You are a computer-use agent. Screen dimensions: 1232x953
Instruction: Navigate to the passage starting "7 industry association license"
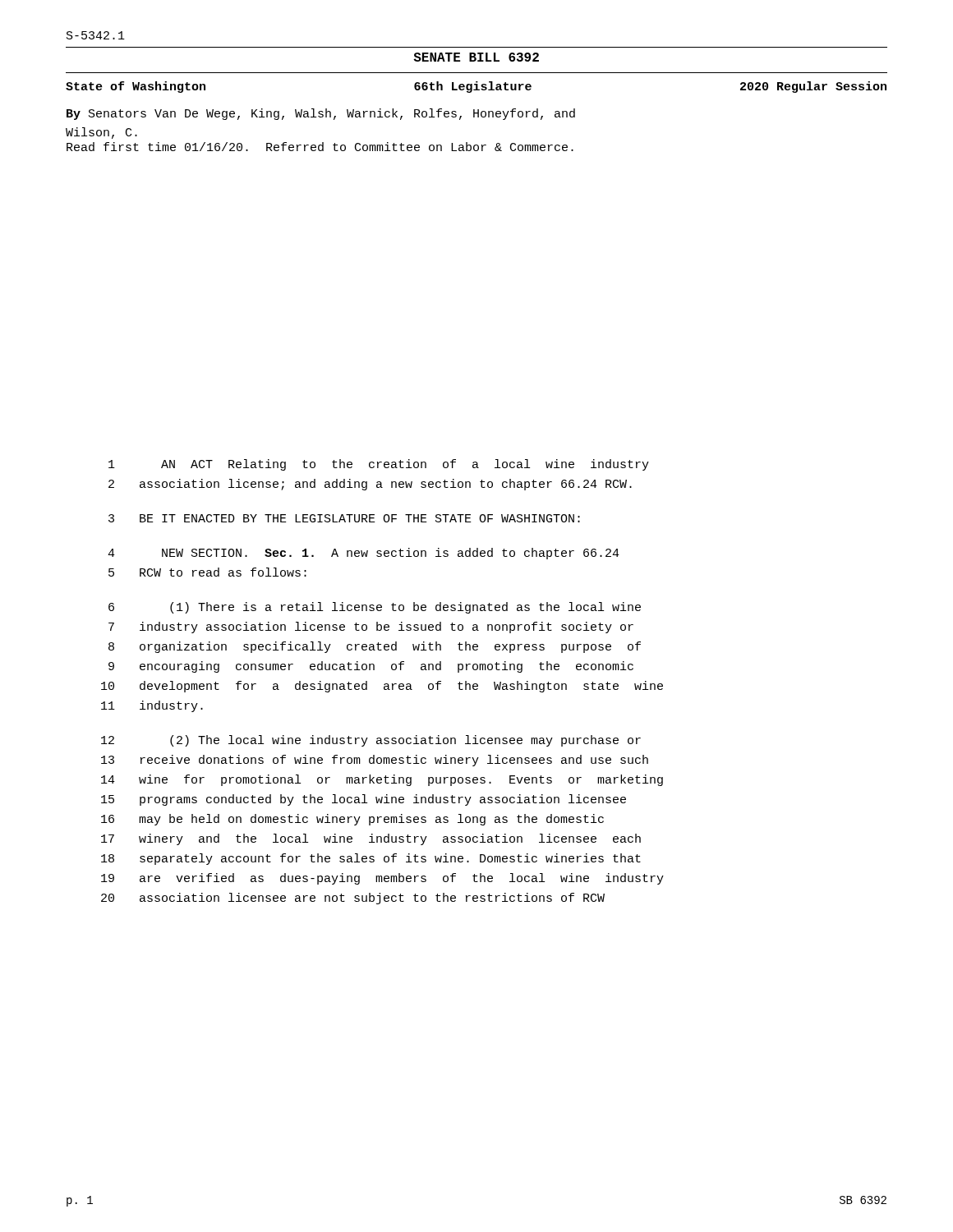pos(476,628)
